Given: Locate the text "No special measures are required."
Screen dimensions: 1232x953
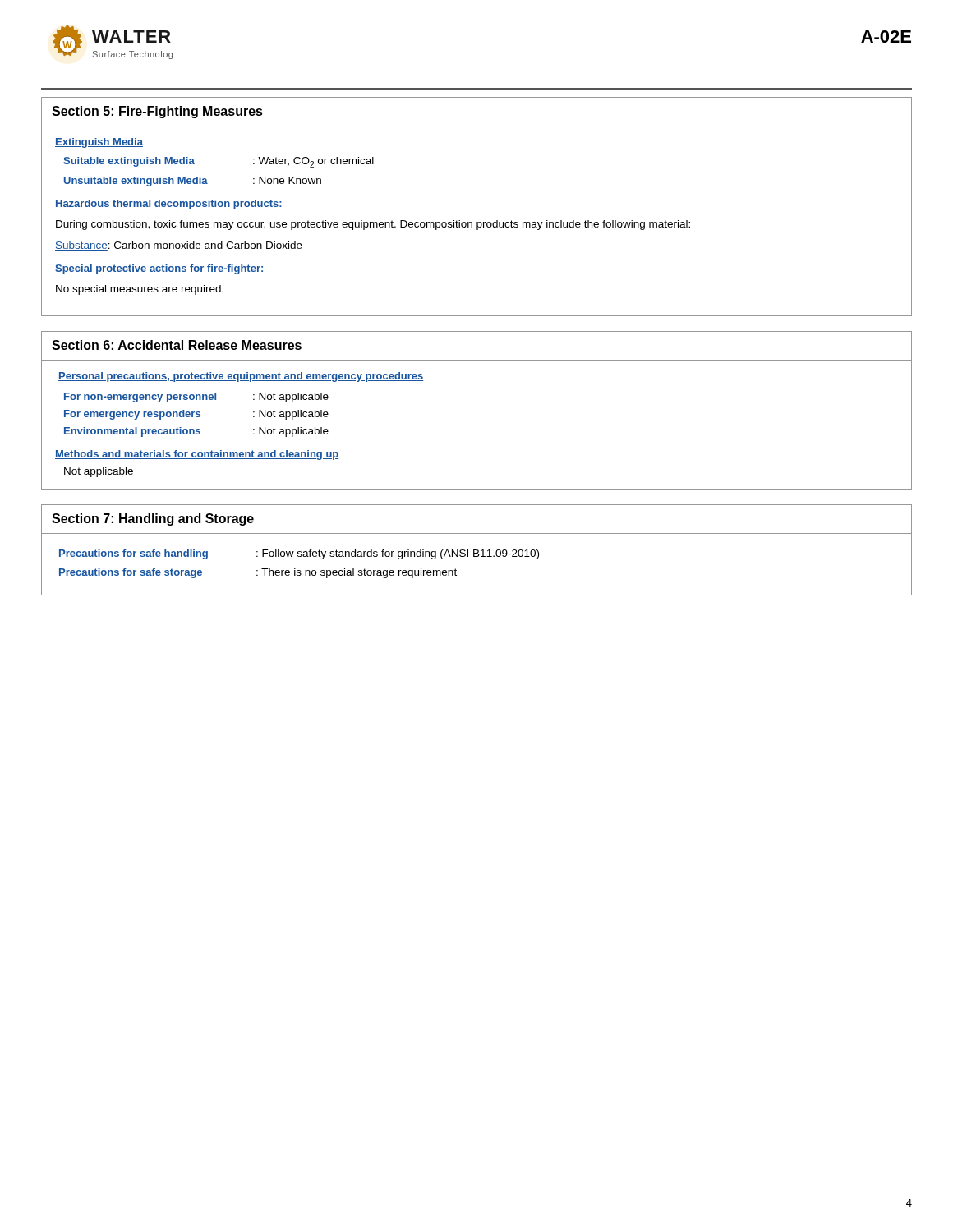Looking at the screenshot, I should [140, 289].
